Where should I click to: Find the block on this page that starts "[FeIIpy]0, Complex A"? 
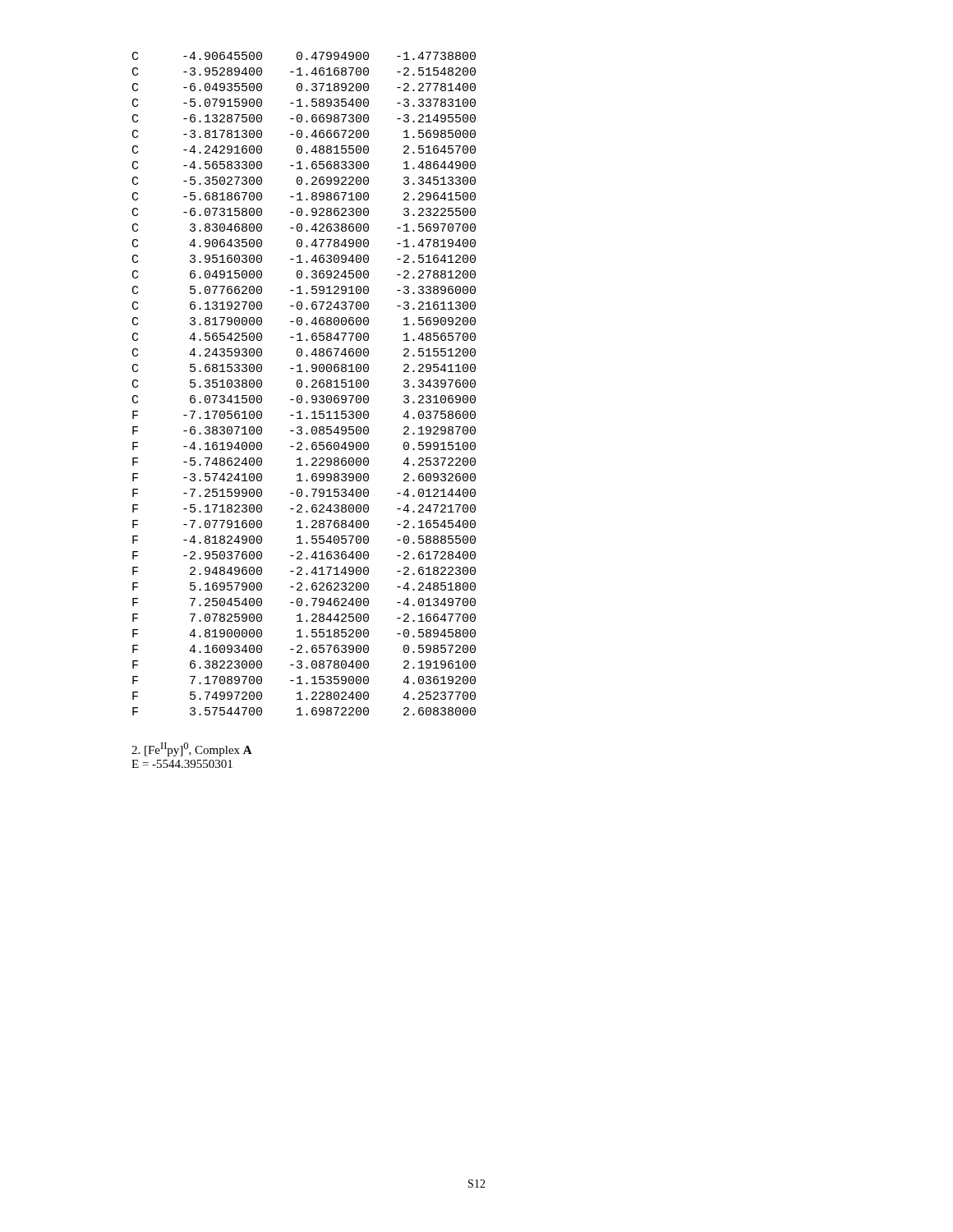(x=192, y=755)
